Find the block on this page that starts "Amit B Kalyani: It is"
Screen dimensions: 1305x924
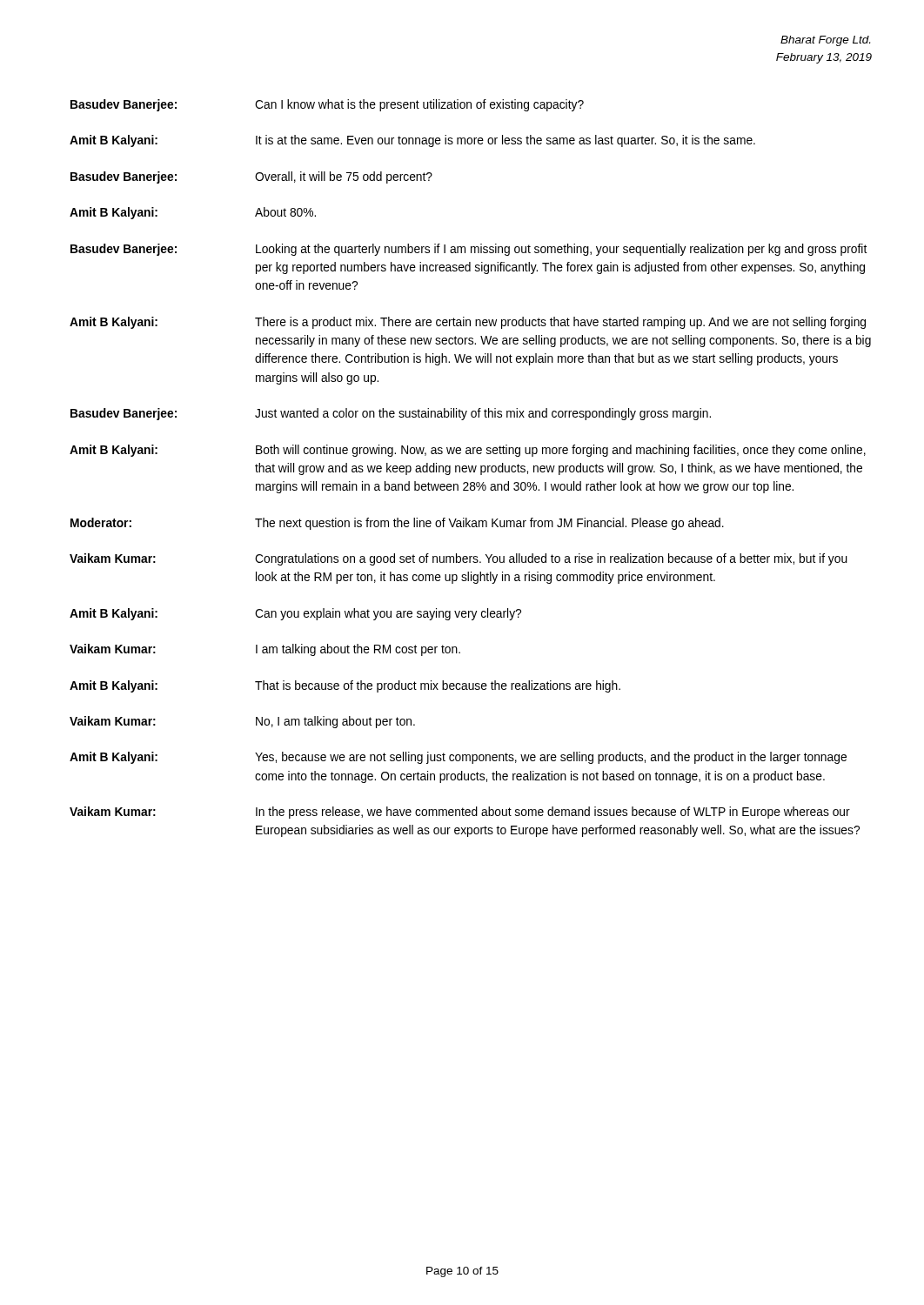pyautogui.click(x=471, y=141)
